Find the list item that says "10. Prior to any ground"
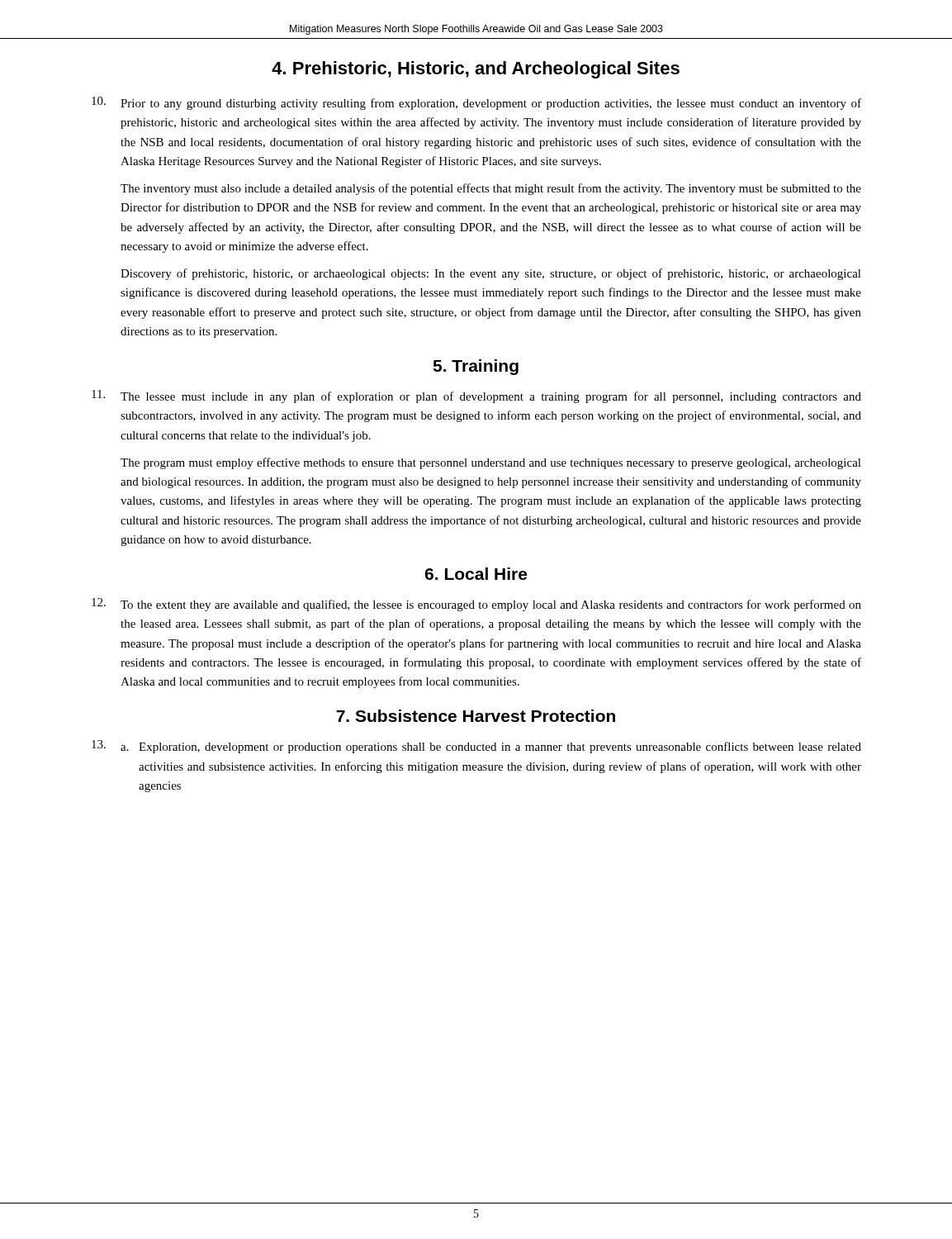This screenshot has height=1239, width=952. tap(476, 133)
